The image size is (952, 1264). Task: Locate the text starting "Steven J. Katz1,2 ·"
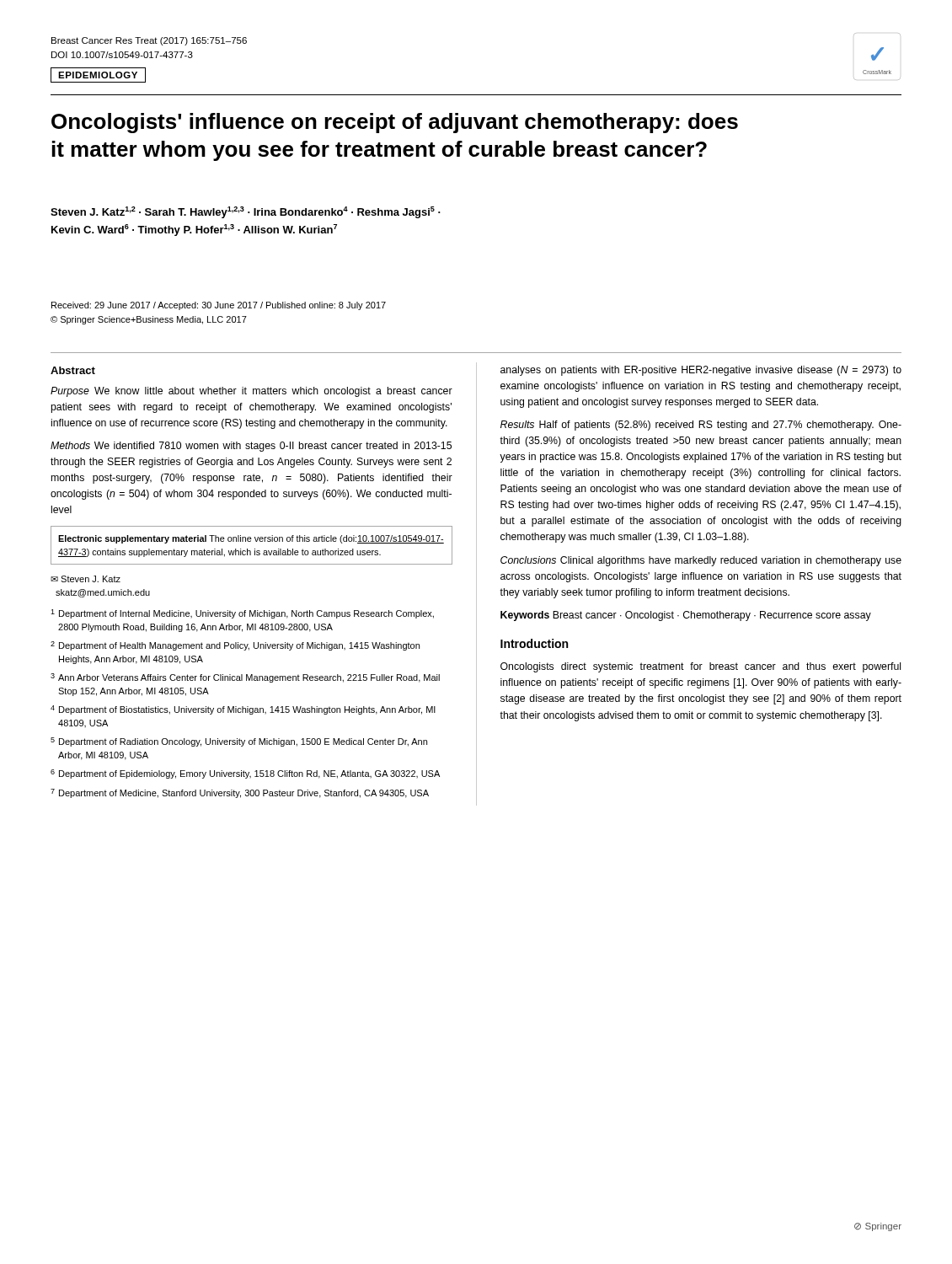click(x=246, y=220)
